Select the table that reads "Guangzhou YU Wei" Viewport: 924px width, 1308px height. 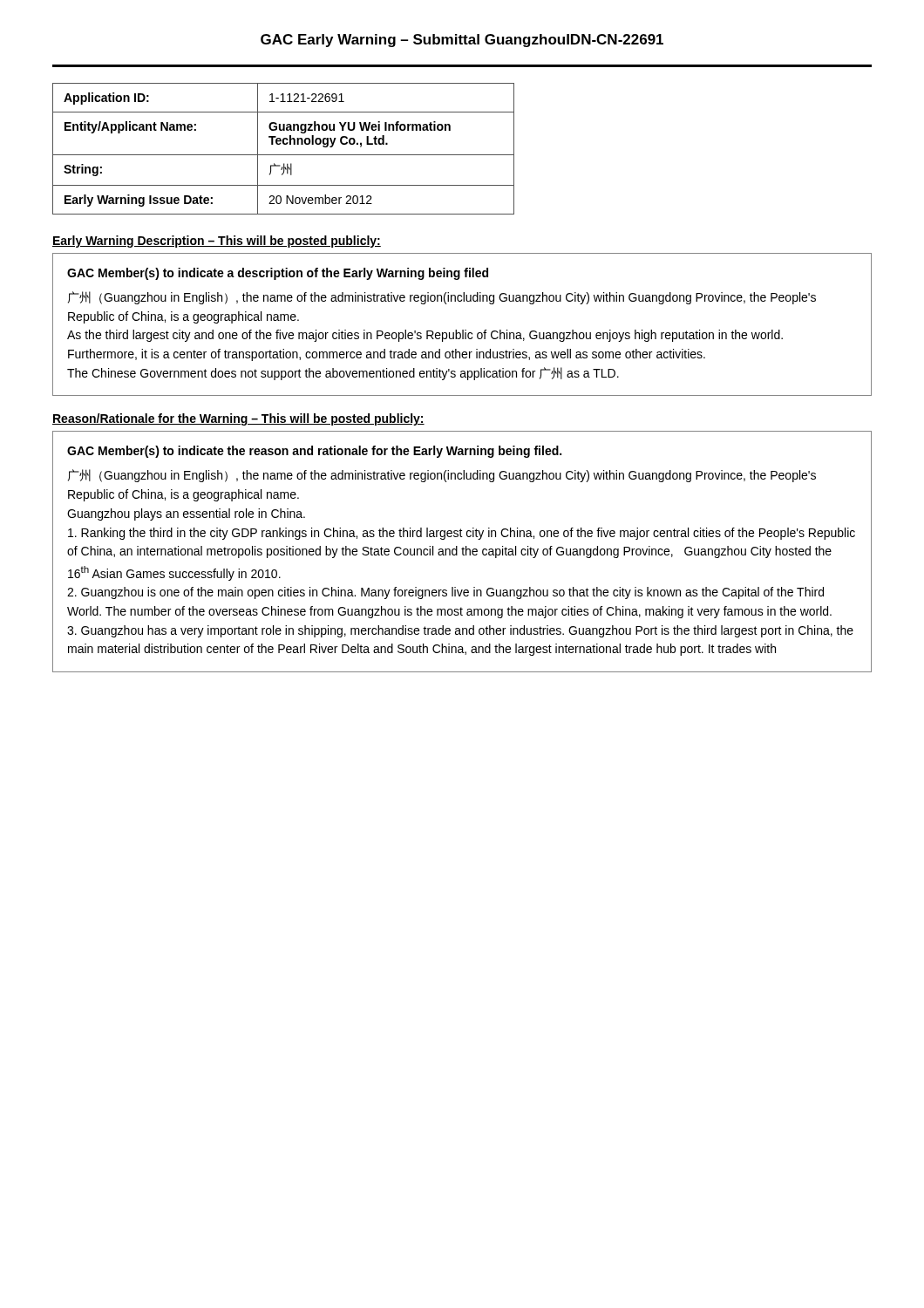(x=462, y=149)
